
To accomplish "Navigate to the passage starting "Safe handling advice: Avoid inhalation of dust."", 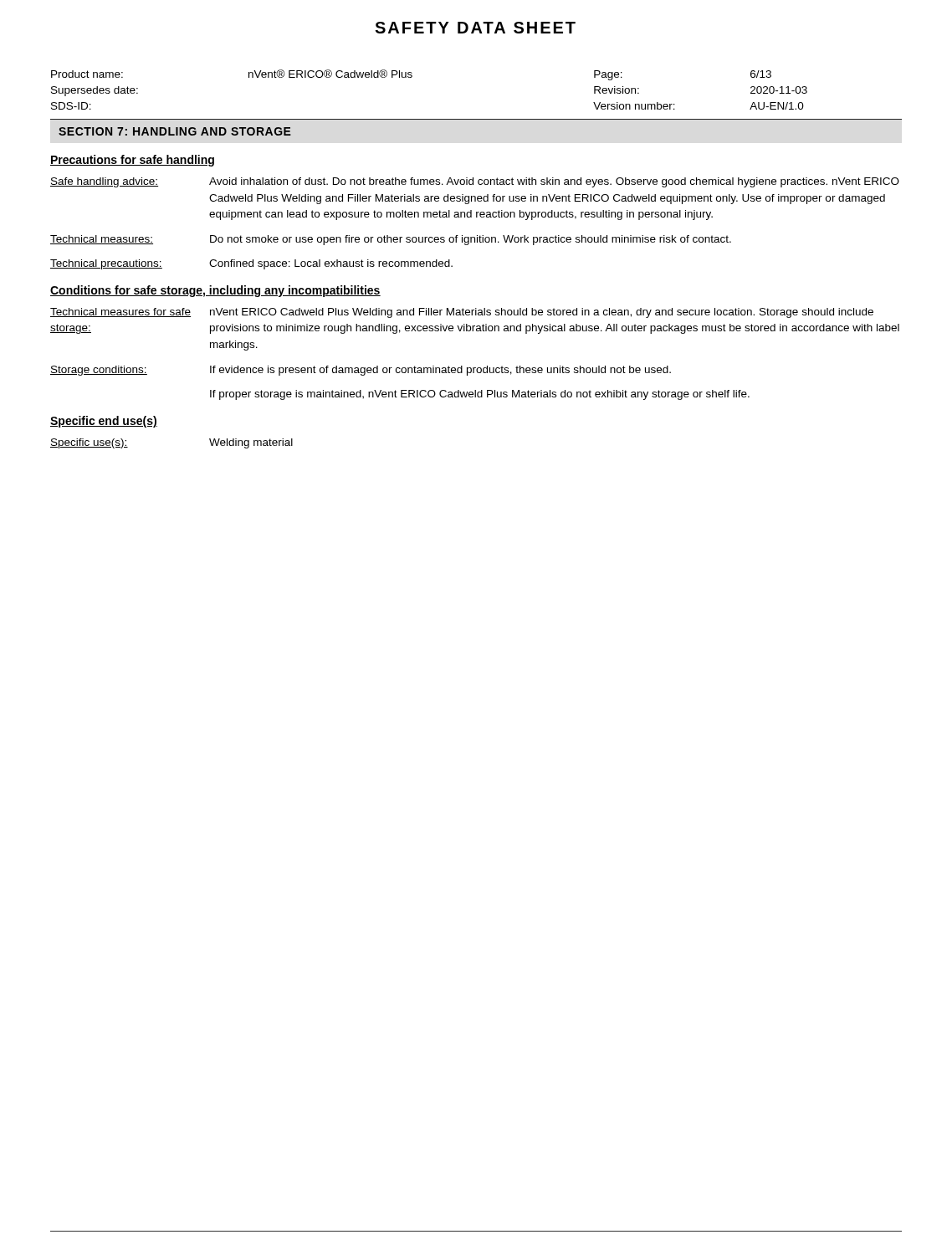I will tap(476, 198).
